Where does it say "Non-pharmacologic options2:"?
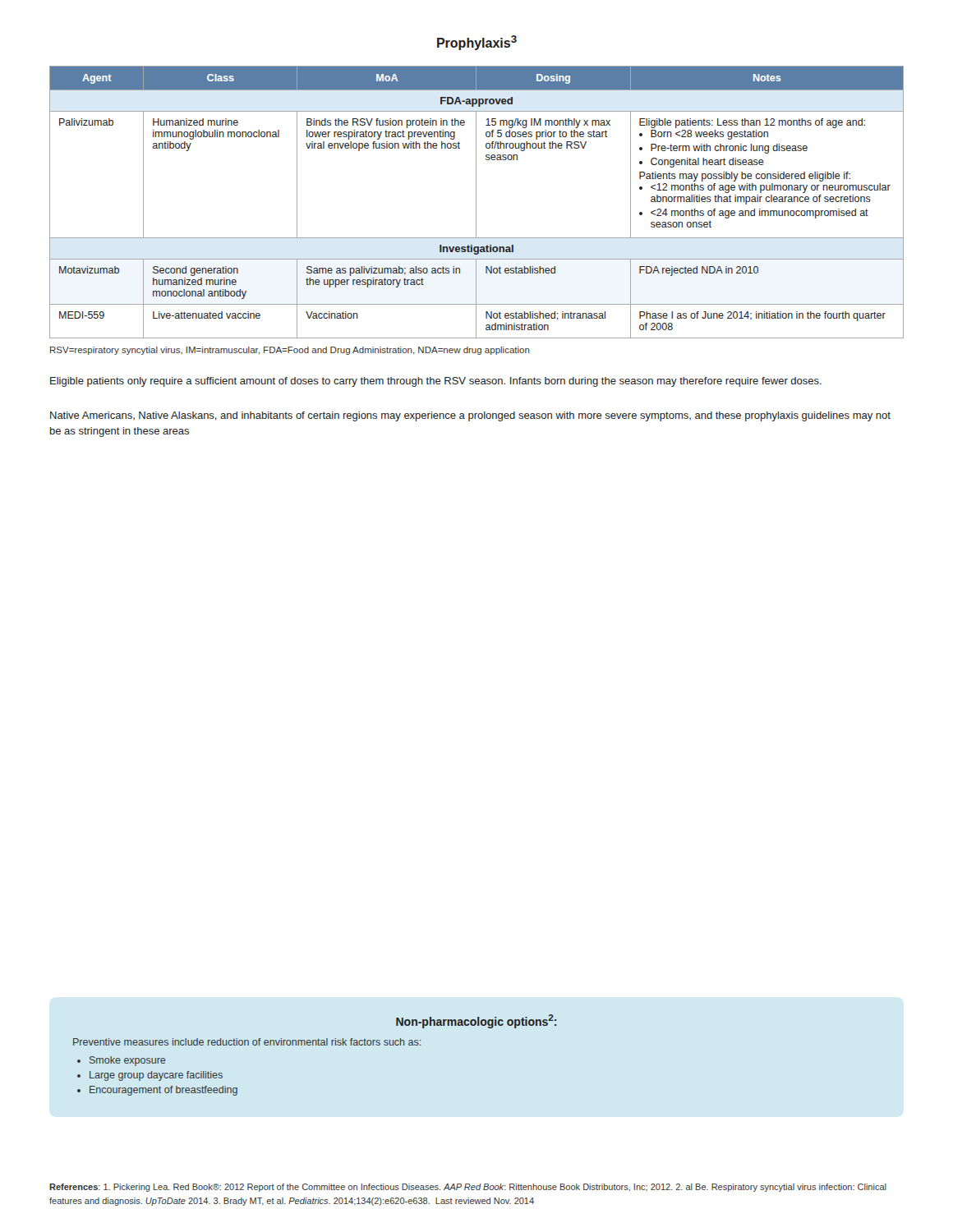953x1232 pixels. pyautogui.click(x=476, y=1020)
